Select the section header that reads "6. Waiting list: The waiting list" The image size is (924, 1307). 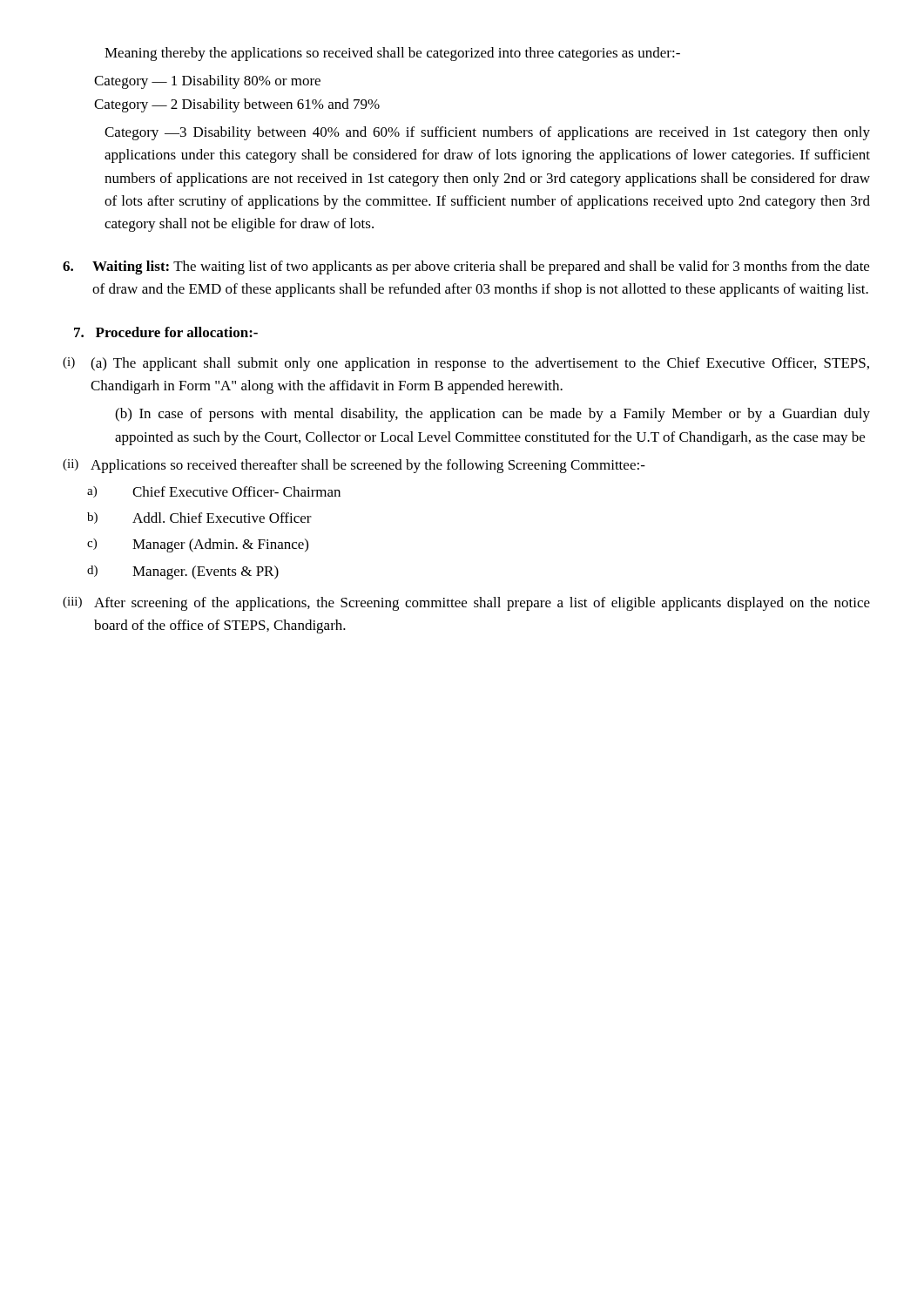pos(466,278)
